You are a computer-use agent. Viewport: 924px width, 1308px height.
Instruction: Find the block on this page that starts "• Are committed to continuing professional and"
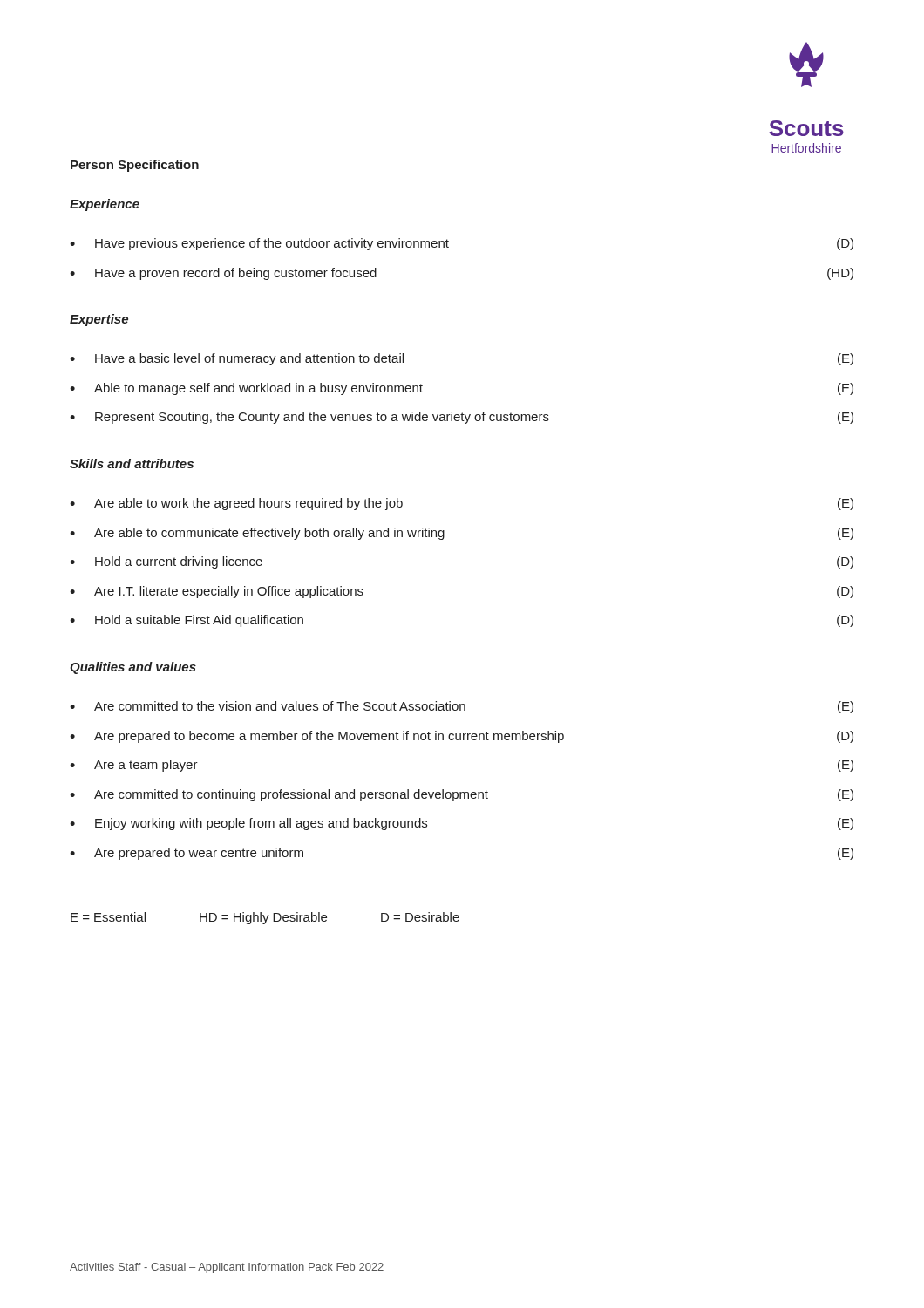pos(462,795)
